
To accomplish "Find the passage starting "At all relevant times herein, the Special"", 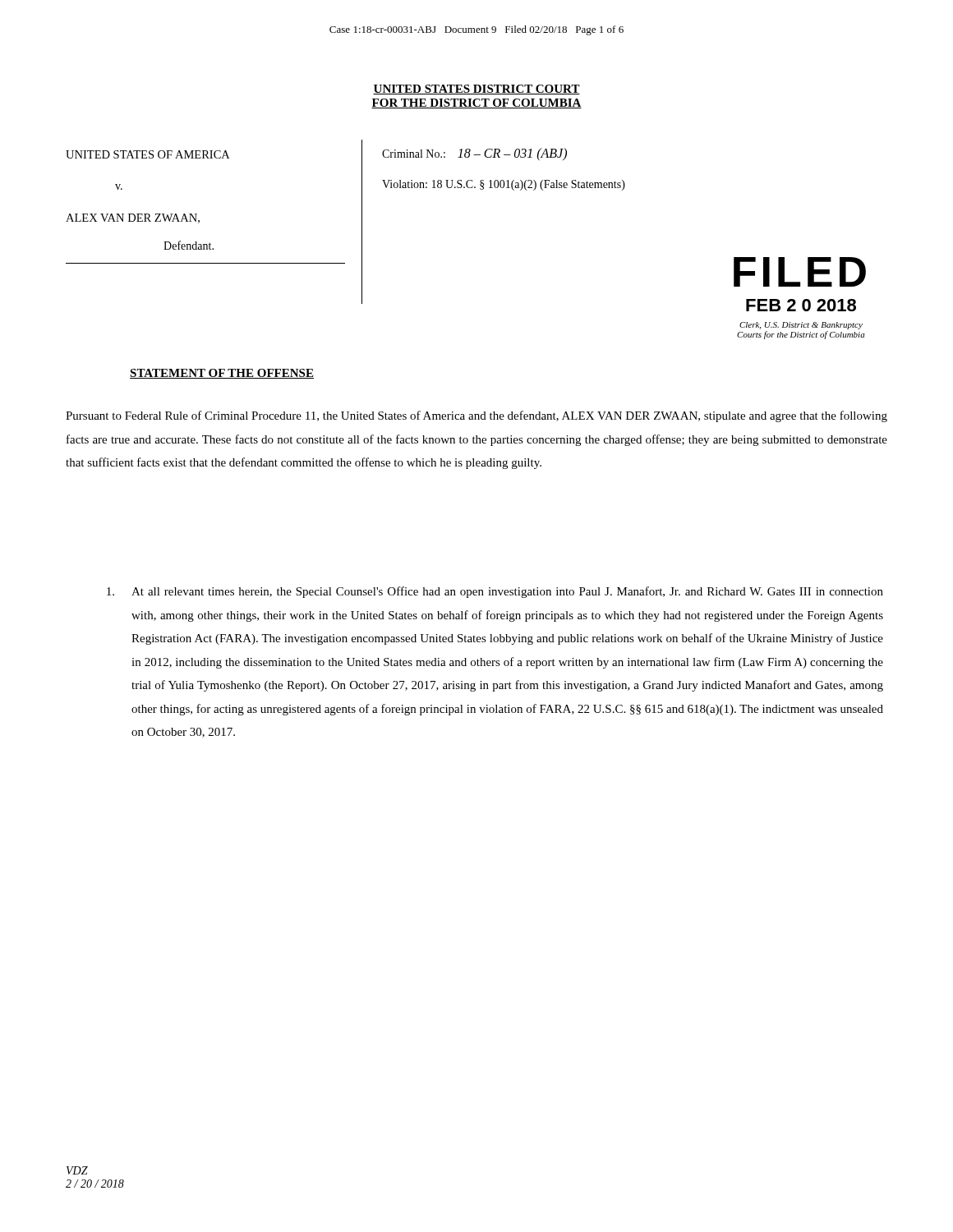I will (x=474, y=662).
